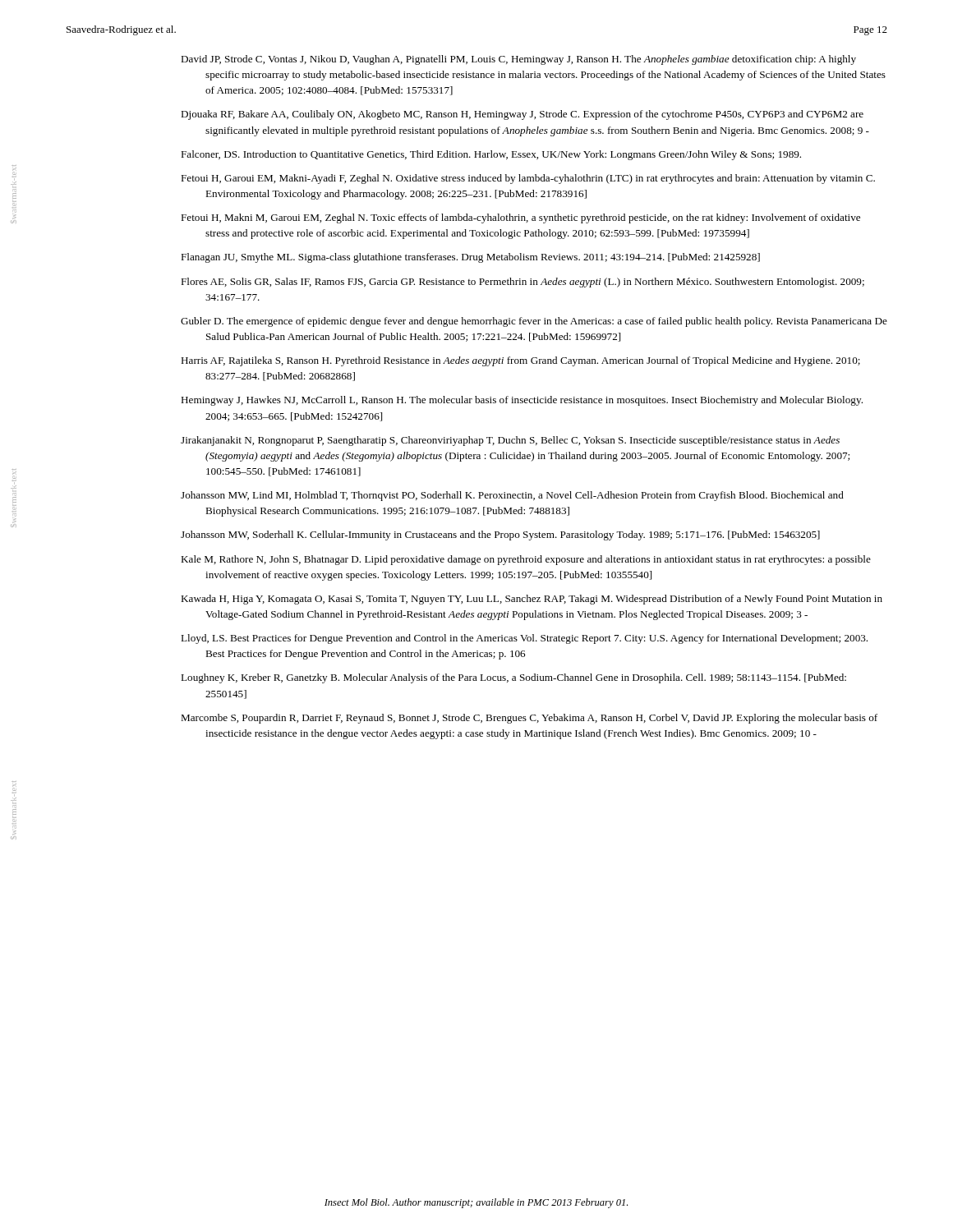Select the element starting "Kale M, Rathore N, John S,"
The image size is (953, 1232).
526,566
